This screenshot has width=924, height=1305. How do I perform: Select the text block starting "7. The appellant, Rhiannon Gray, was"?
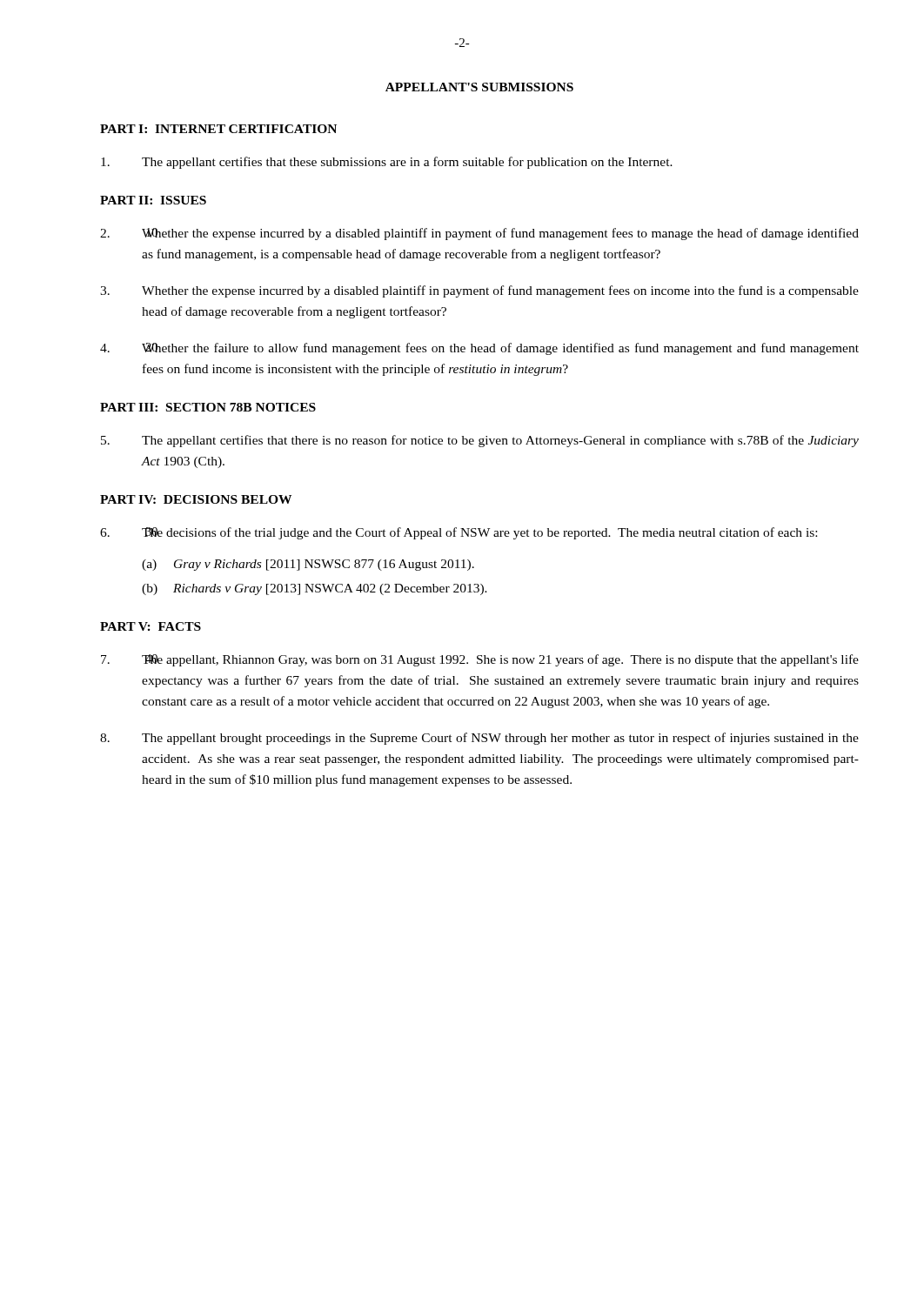click(x=479, y=681)
